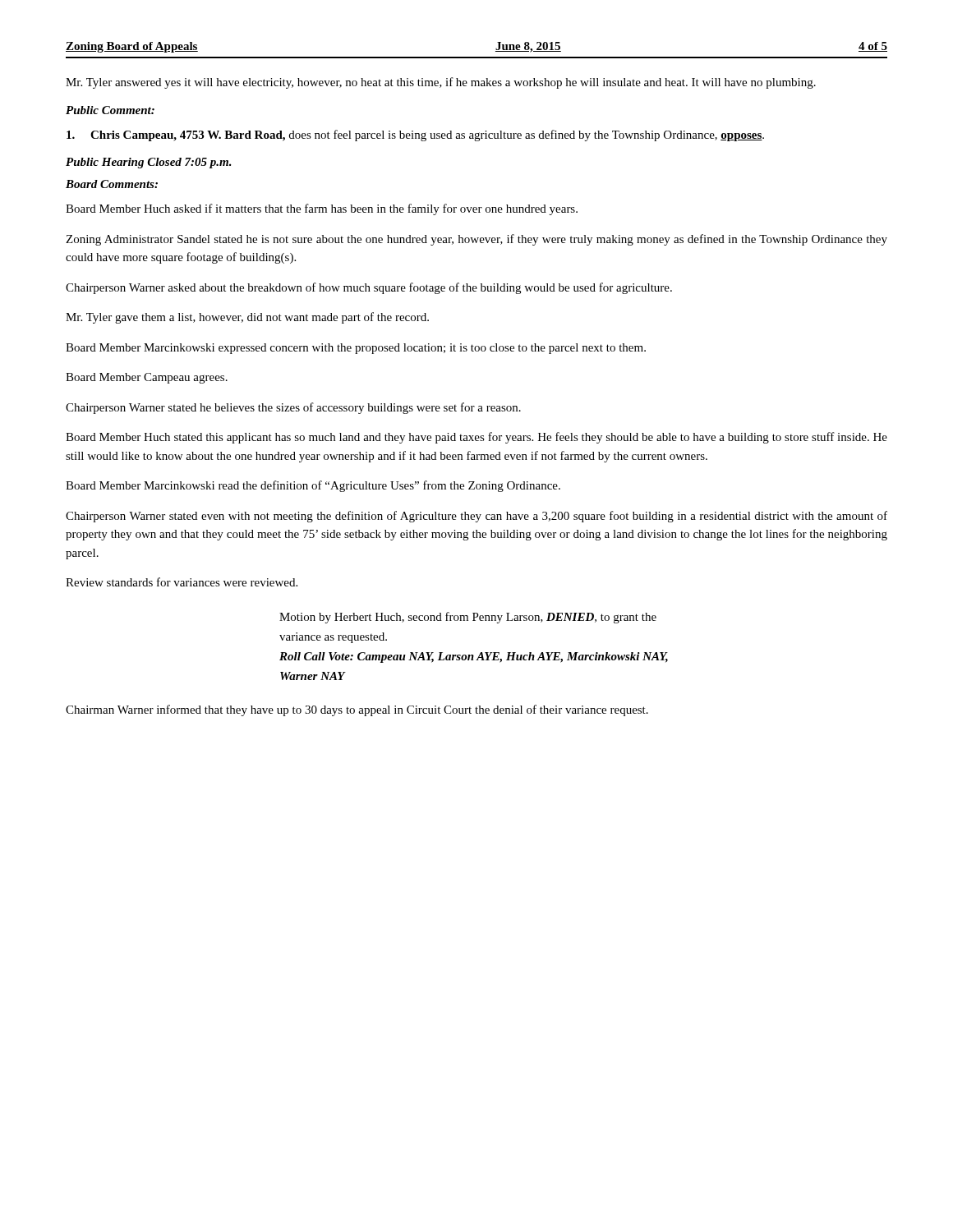Locate the text block that reads "Chairperson Warner asked about the"
Image resolution: width=953 pixels, height=1232 pixels.
coord(369,287)
